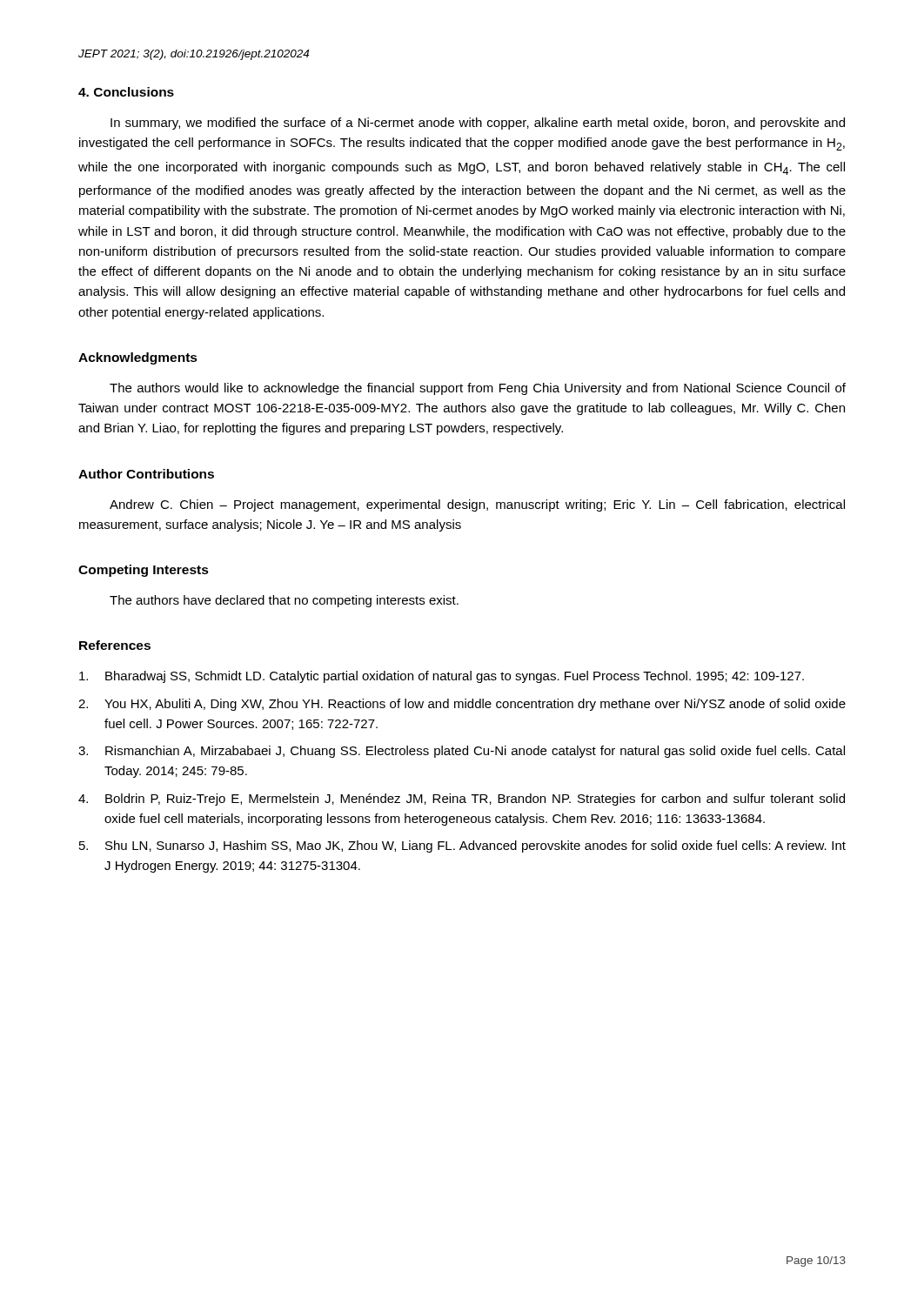Find the section header that reads "Competing Interests"

pos(143,569)
